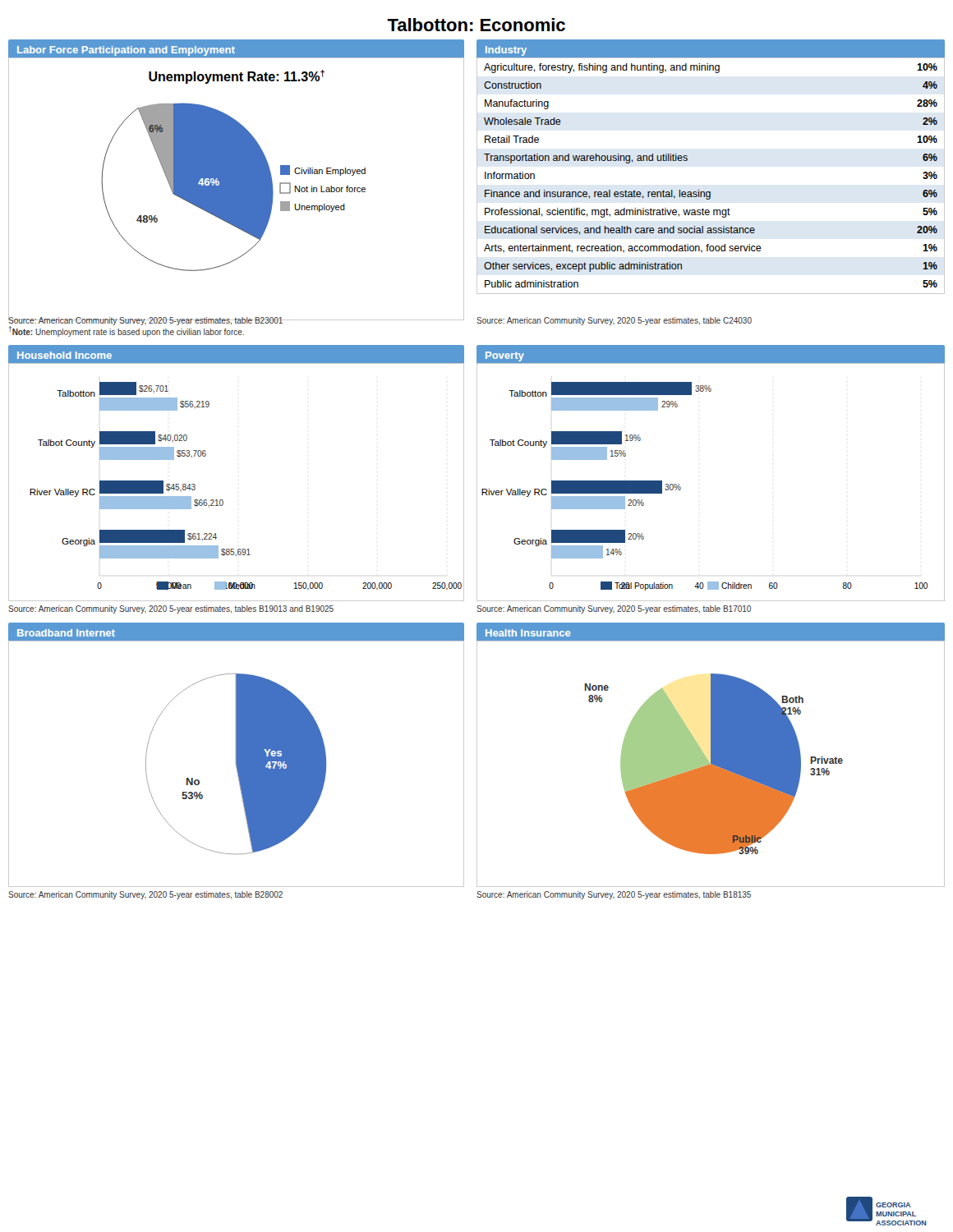Find the logo
This screenshot has height=1232, width=953.
pos(895,1209)
